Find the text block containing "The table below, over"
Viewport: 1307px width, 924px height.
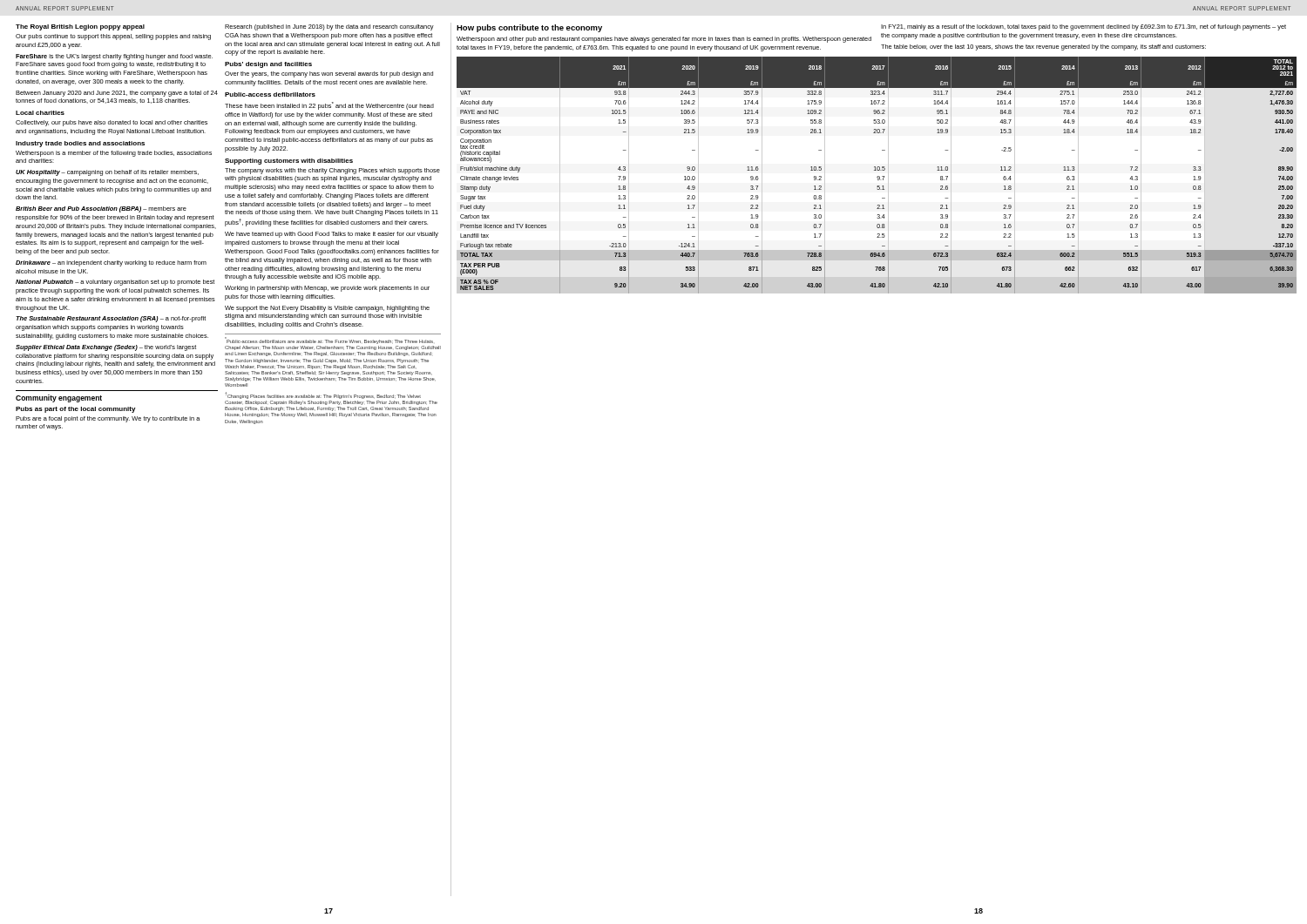click(x=1044, y=46)
